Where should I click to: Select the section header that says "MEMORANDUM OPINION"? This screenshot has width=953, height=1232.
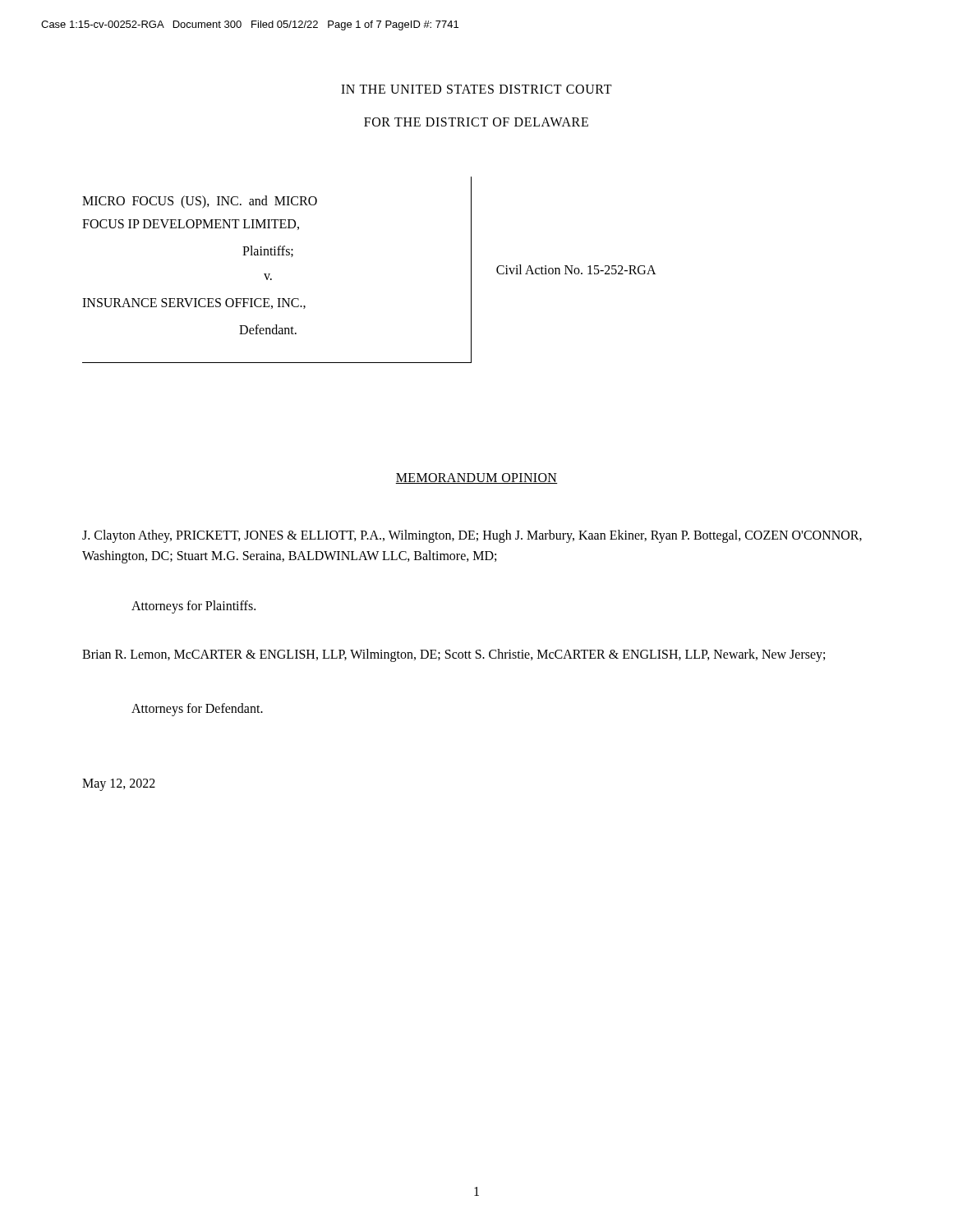tap(476, 478)
